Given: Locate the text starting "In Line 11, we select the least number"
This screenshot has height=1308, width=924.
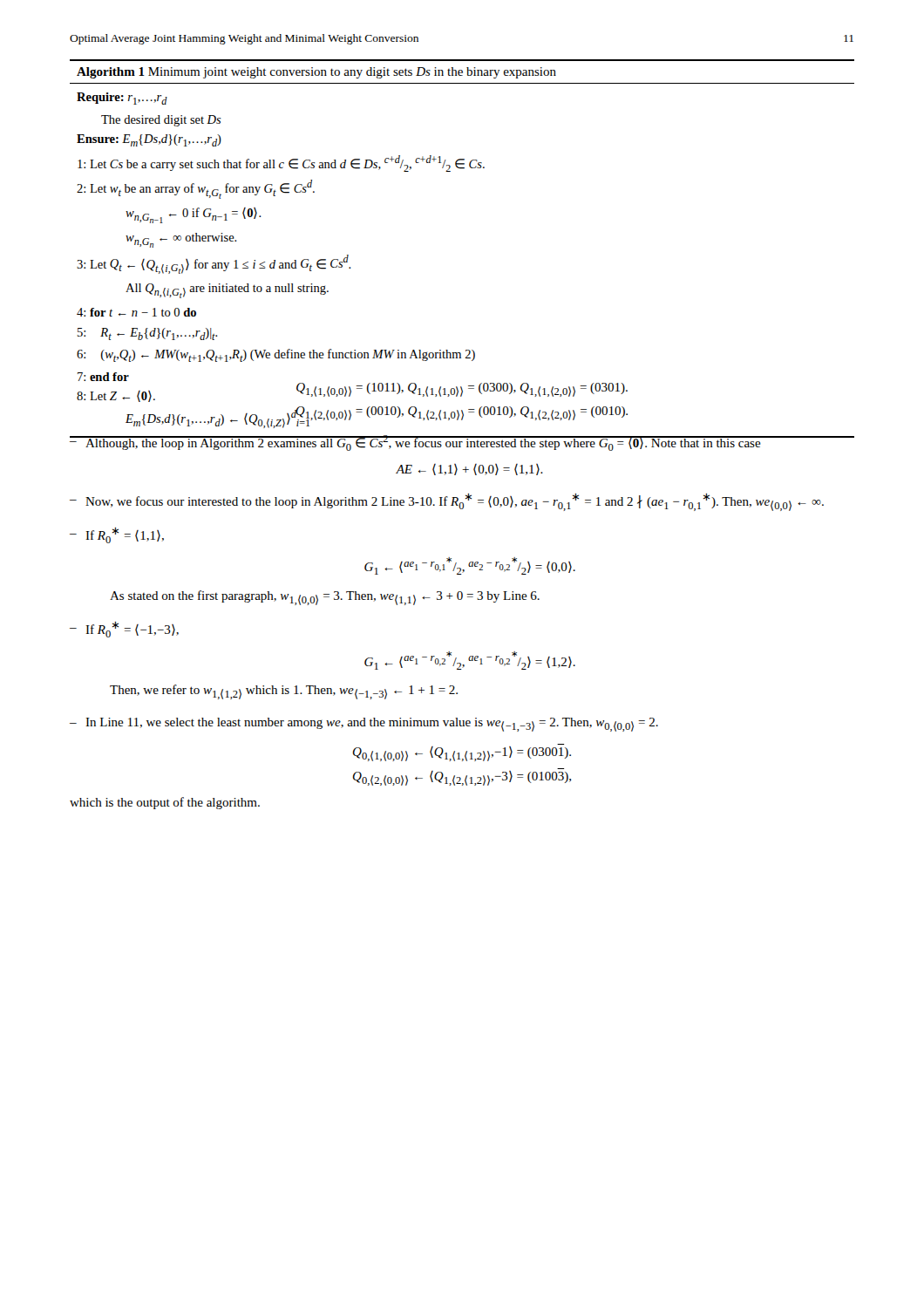Looking at the screenshot, I should click(x=372, y=723).
